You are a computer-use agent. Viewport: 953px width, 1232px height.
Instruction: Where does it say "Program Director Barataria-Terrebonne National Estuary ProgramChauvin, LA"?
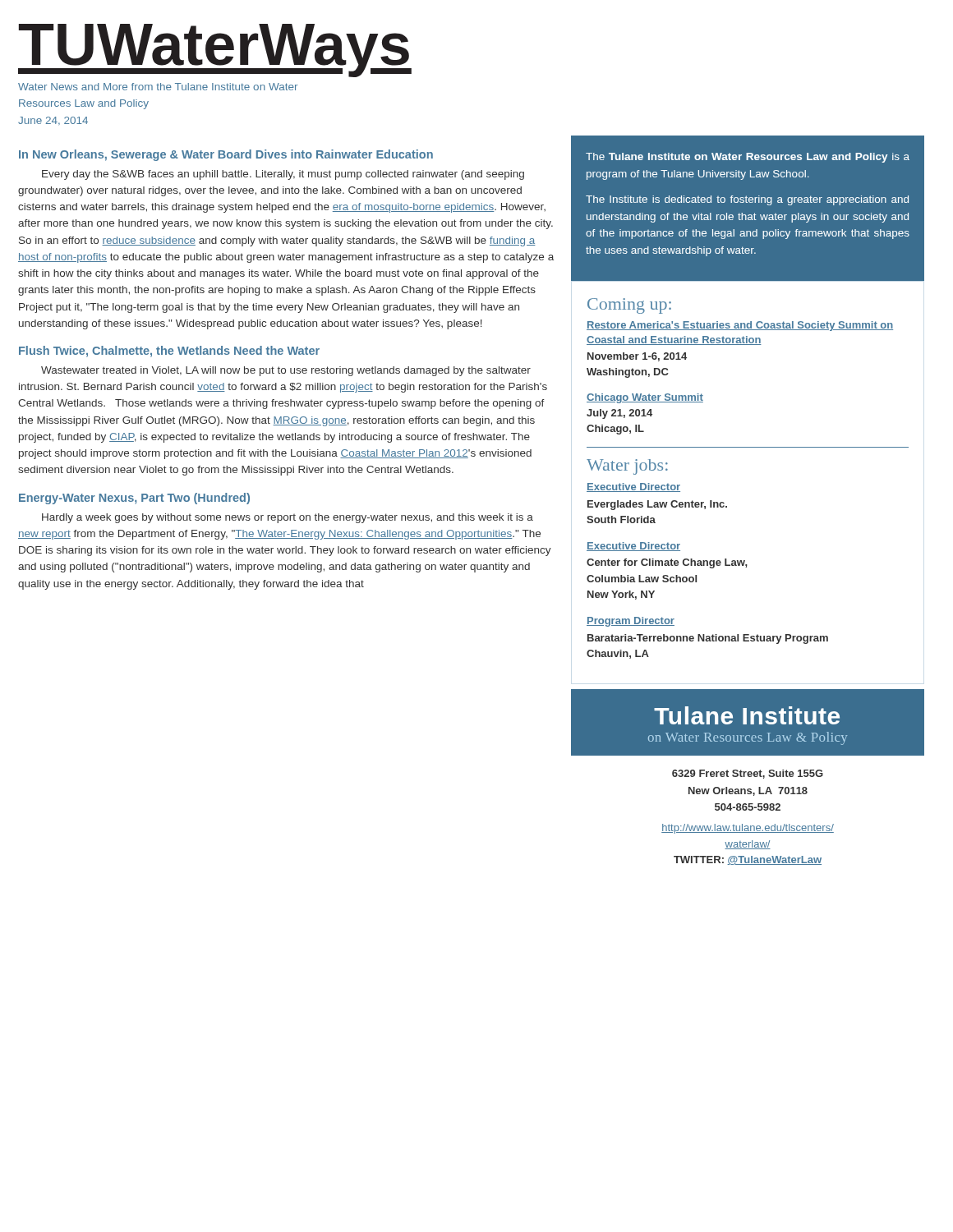coord(748,636)
